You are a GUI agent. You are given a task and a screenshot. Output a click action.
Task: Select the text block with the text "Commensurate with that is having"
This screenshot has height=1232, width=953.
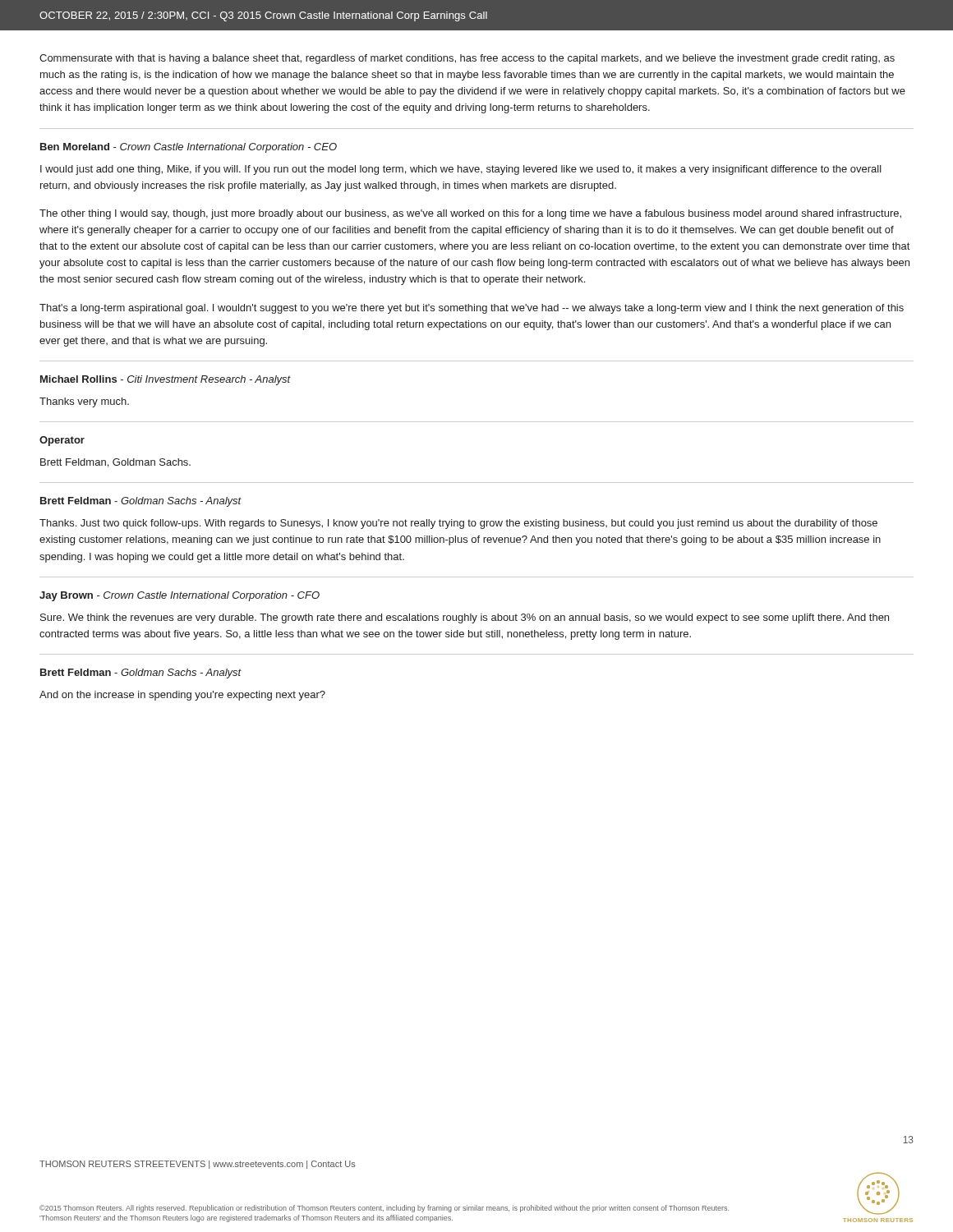(x=472, y=83)
